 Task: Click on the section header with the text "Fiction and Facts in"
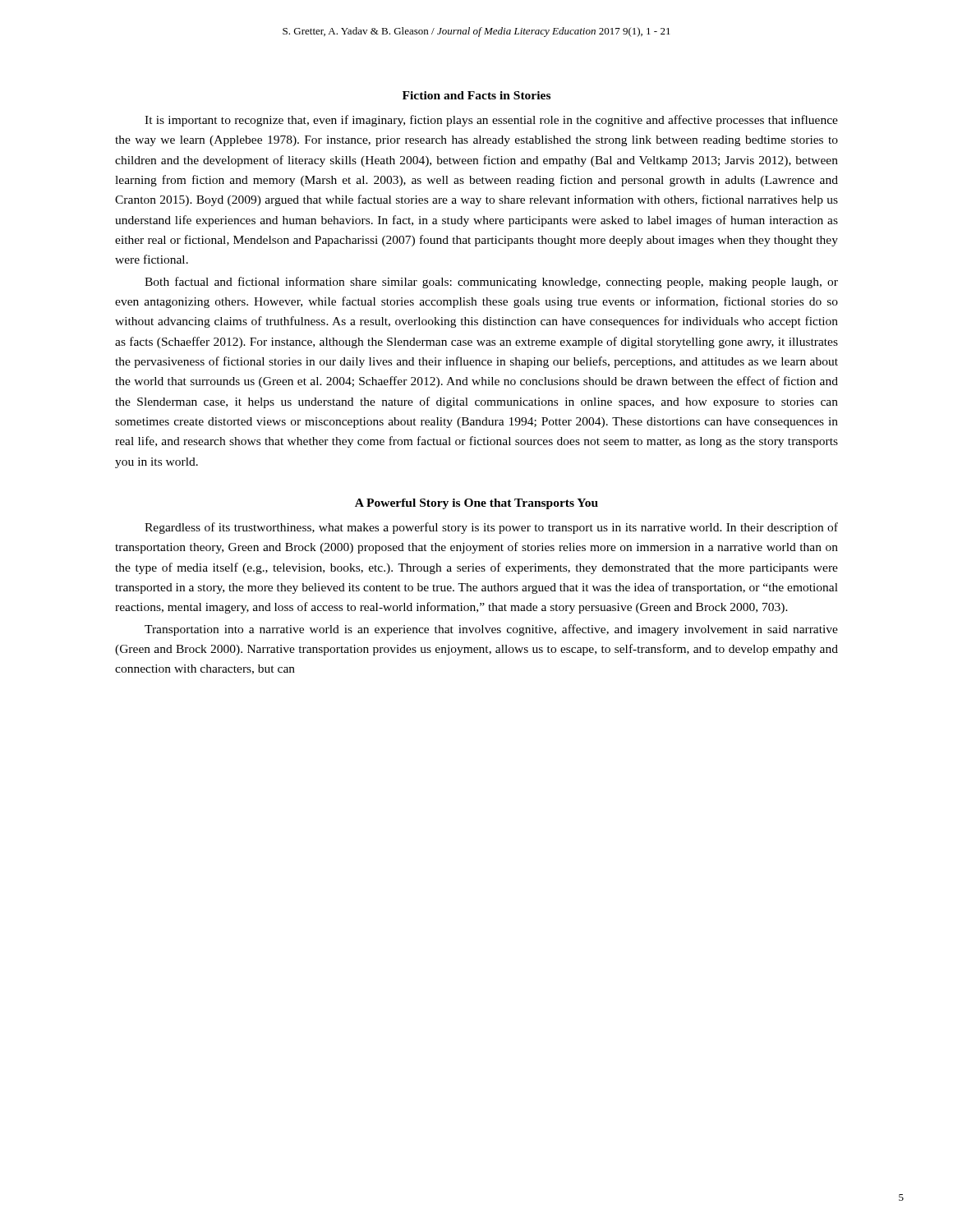coord(476,95)
